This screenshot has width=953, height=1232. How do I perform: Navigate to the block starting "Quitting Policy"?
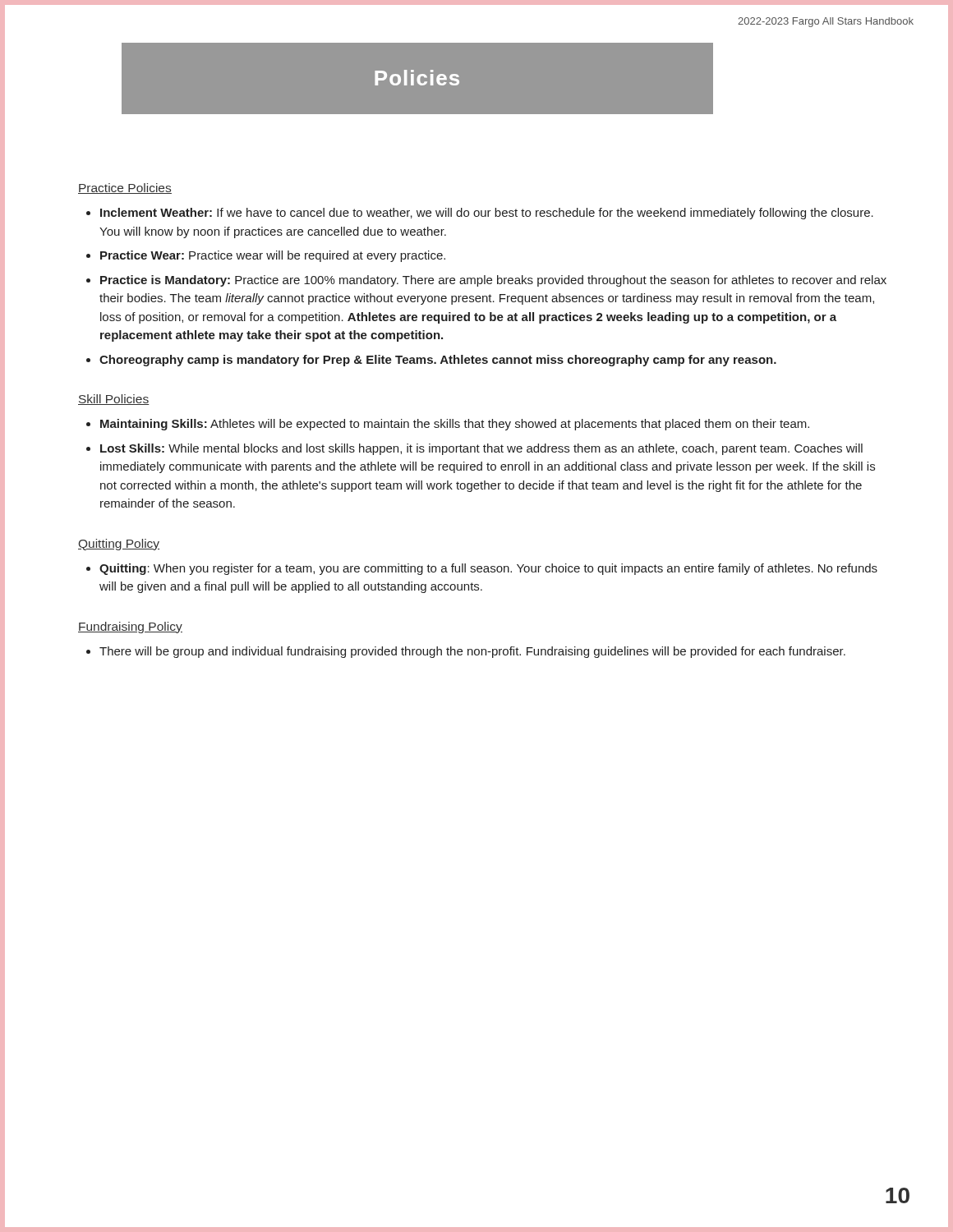pos(119,543)
